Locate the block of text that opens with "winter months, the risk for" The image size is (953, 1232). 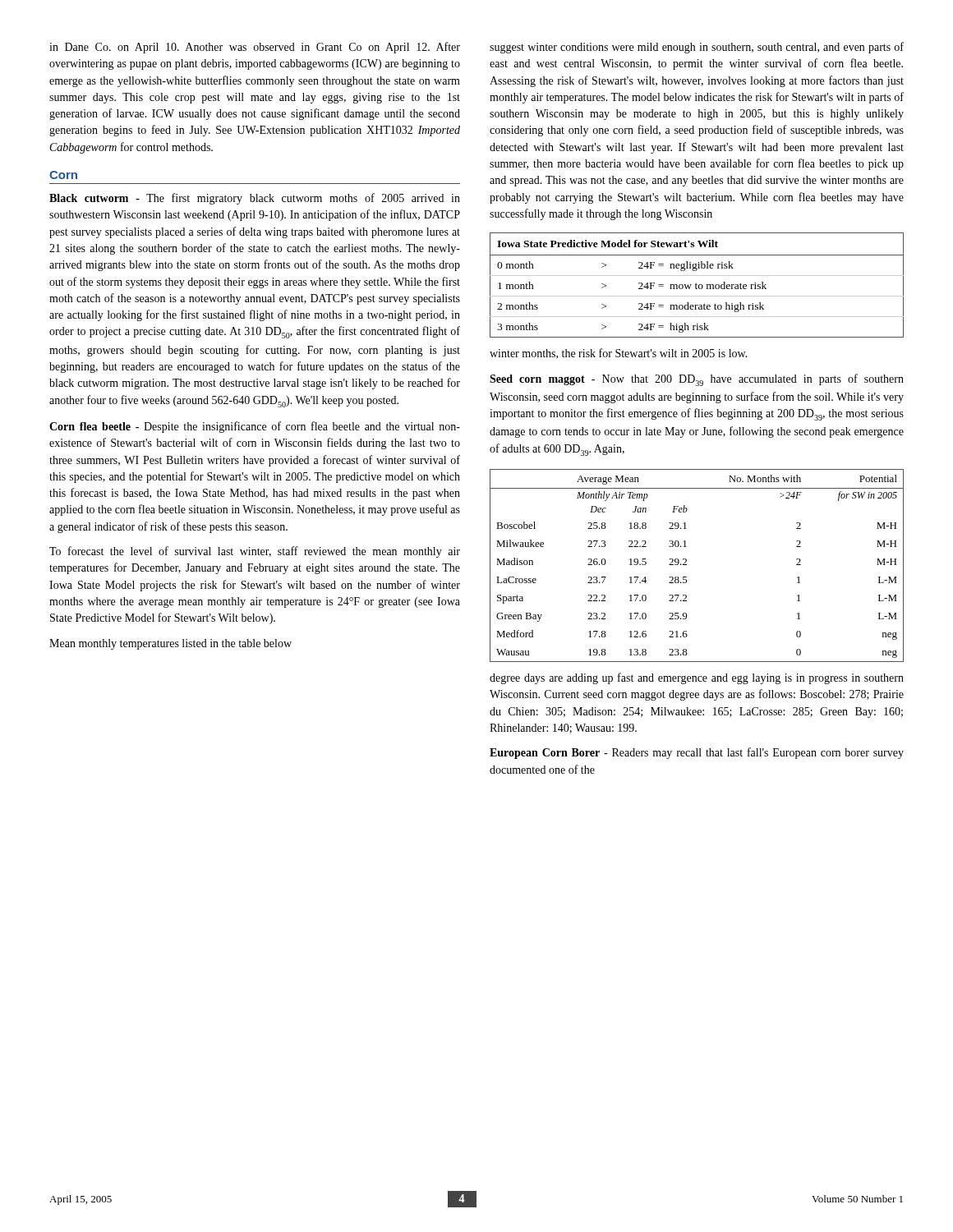click(697, 403)
